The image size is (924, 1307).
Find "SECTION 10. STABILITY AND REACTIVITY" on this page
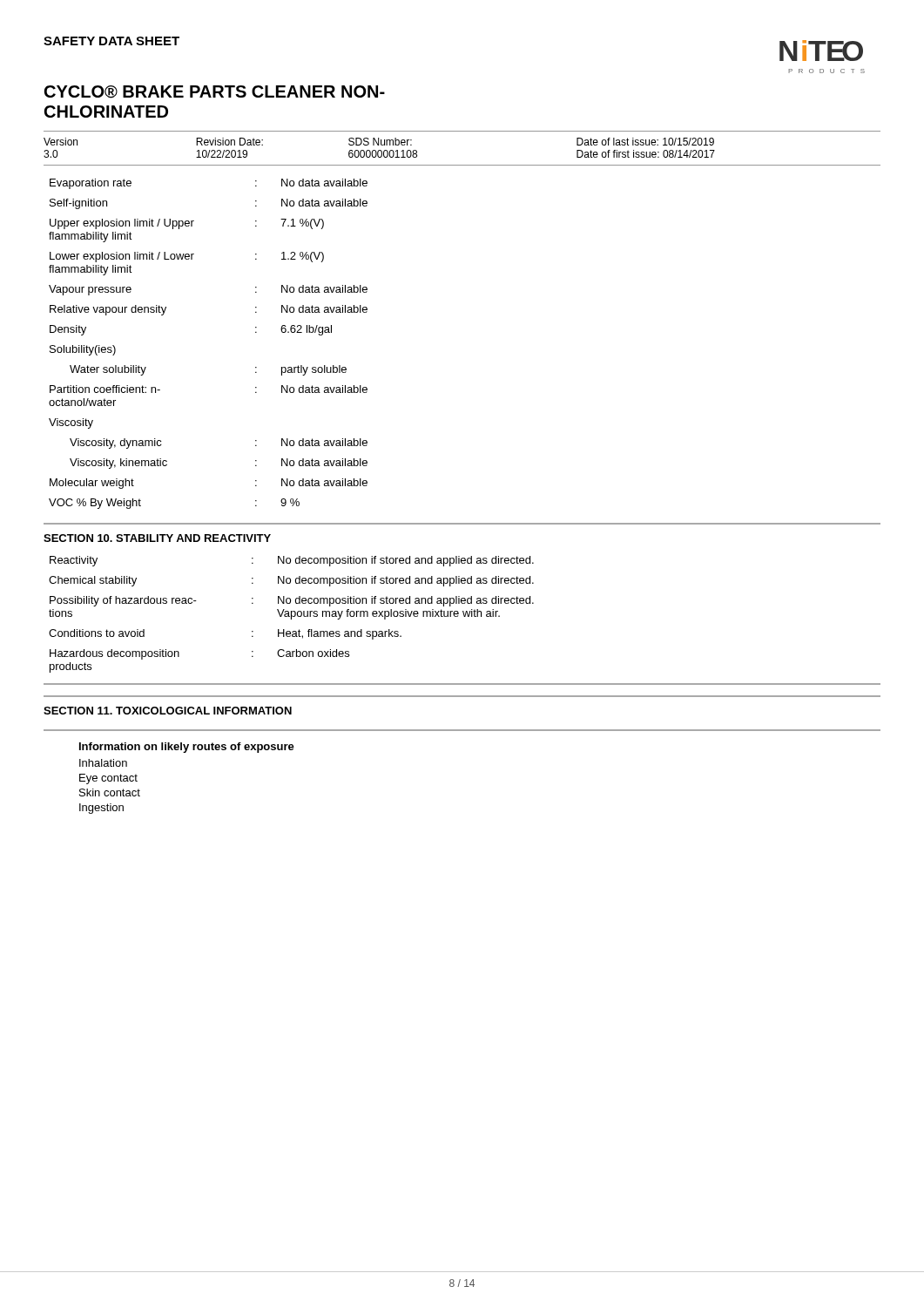click(x=157, y=538)
